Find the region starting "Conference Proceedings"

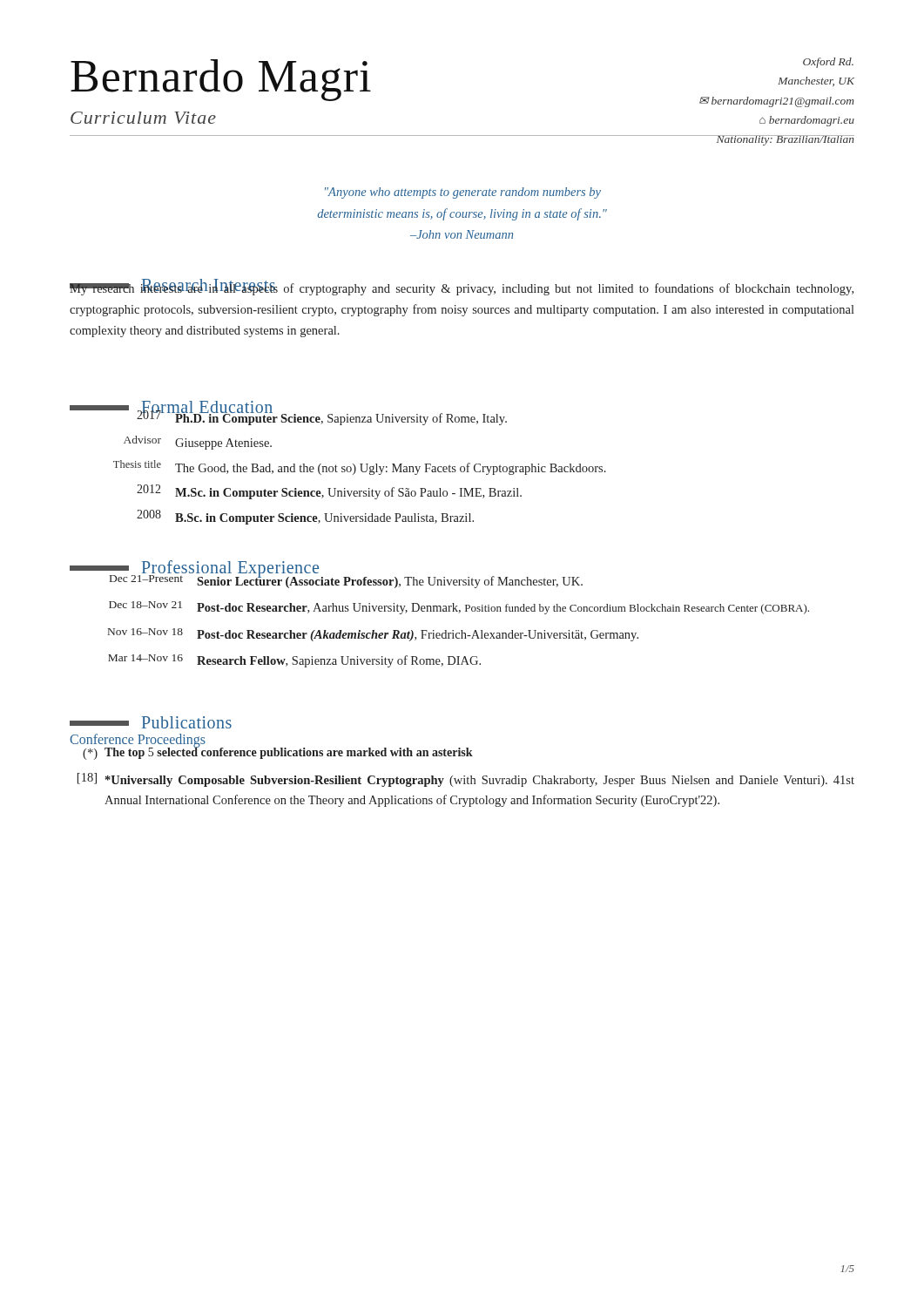tap(462, 740)
